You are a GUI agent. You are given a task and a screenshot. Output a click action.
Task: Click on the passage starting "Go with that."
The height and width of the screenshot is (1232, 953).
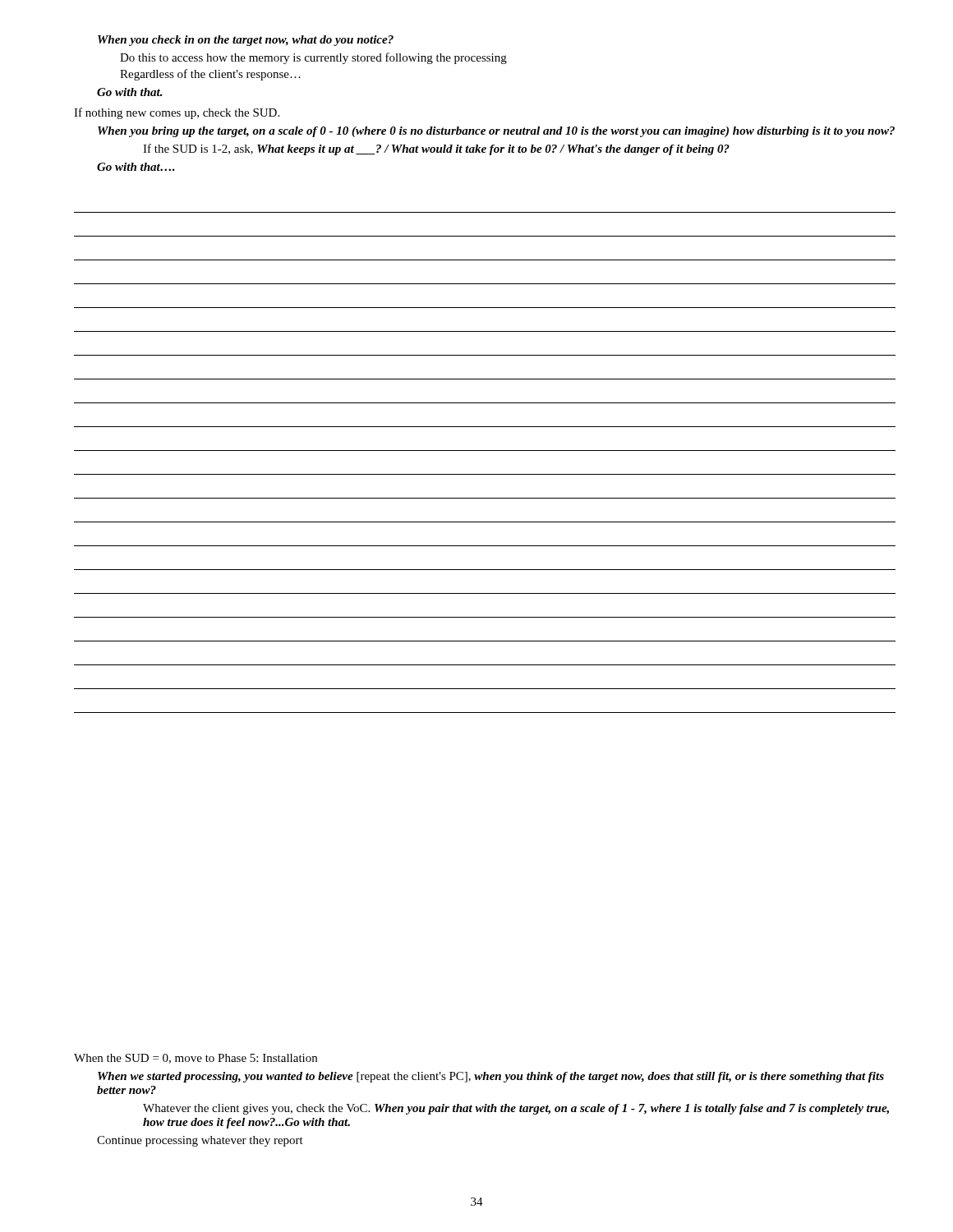130,92
